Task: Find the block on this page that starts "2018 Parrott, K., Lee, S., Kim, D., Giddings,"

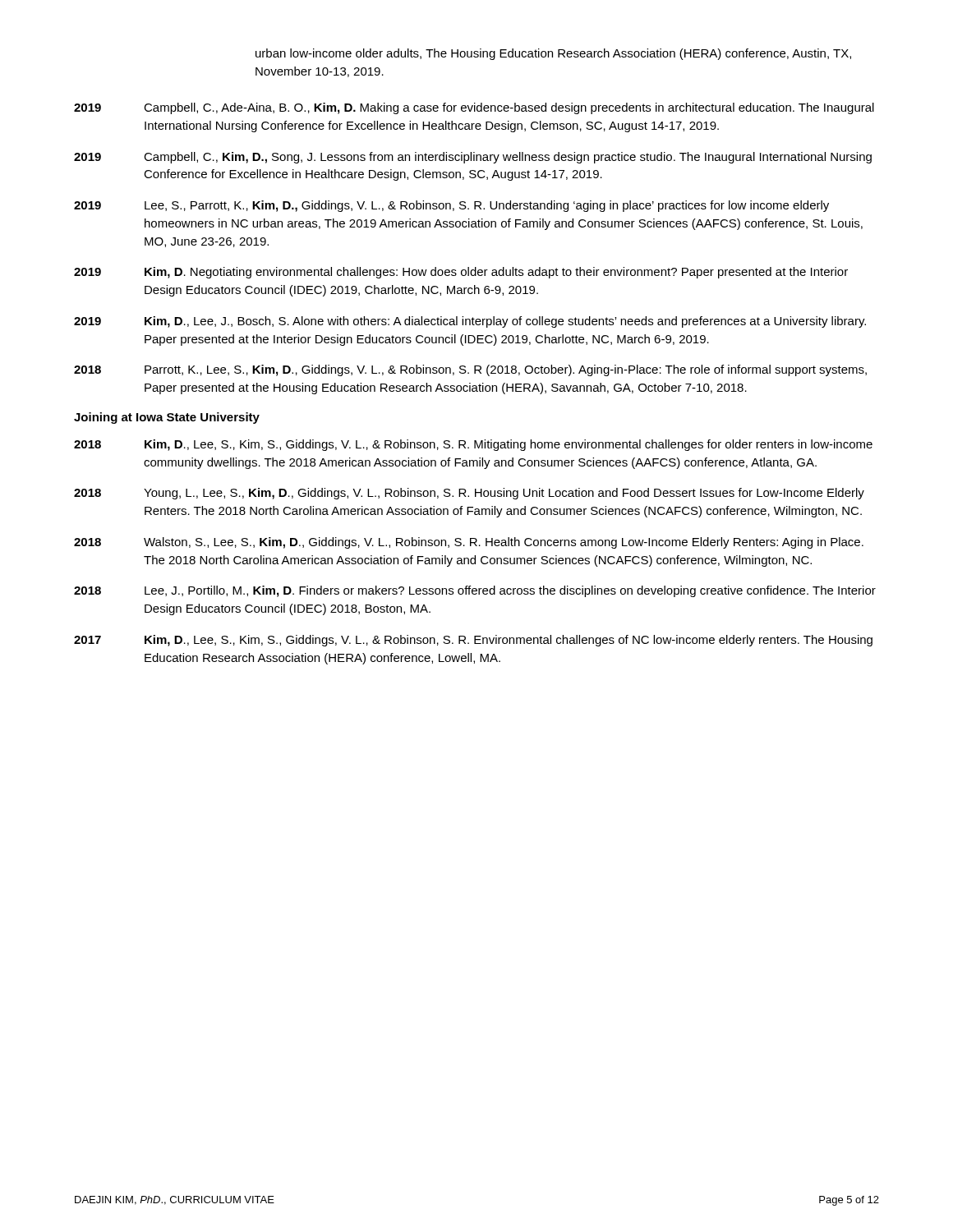Action: pyautogui.click(x=476, y=379)
